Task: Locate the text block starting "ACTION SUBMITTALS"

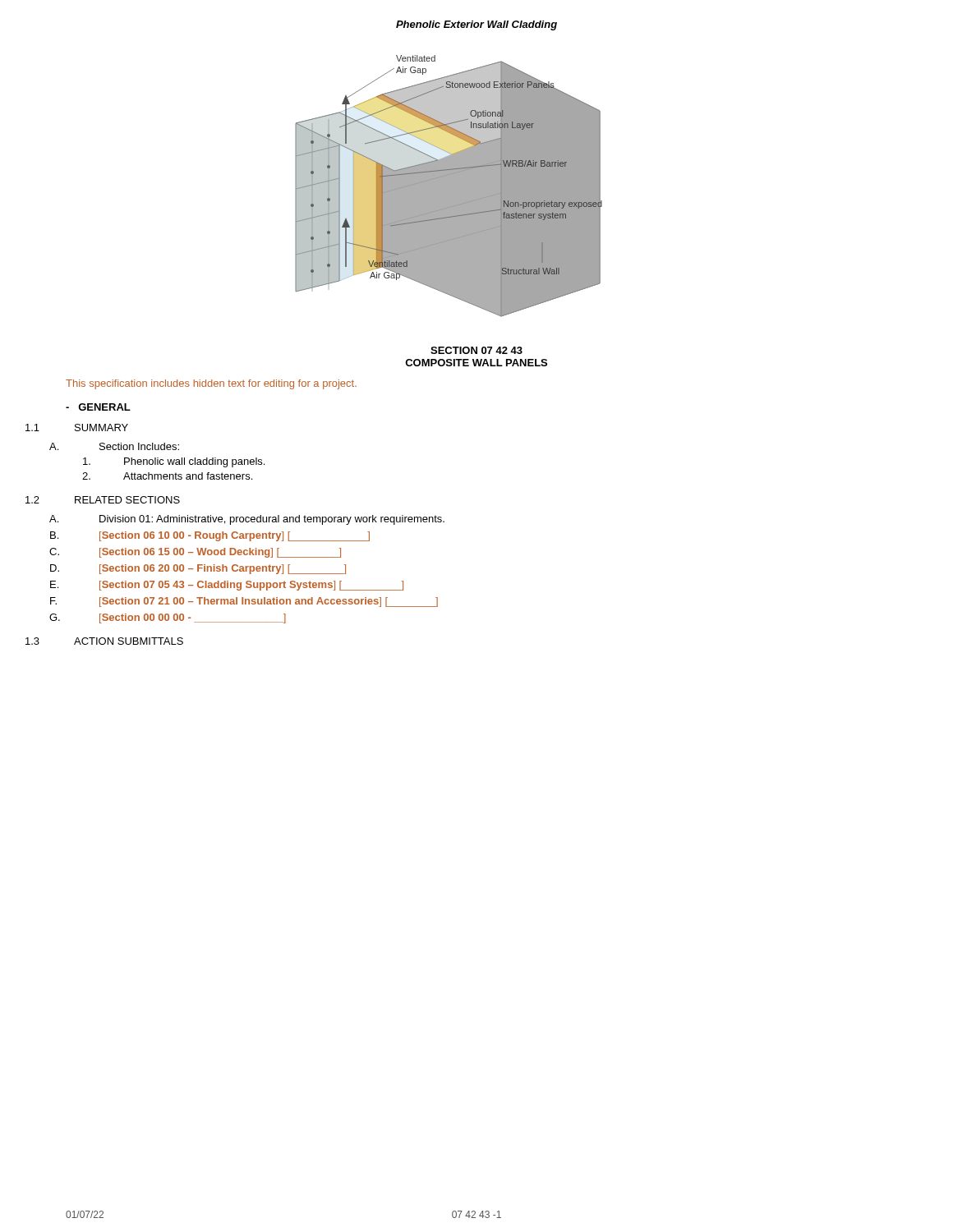Action: click(129, 641)
